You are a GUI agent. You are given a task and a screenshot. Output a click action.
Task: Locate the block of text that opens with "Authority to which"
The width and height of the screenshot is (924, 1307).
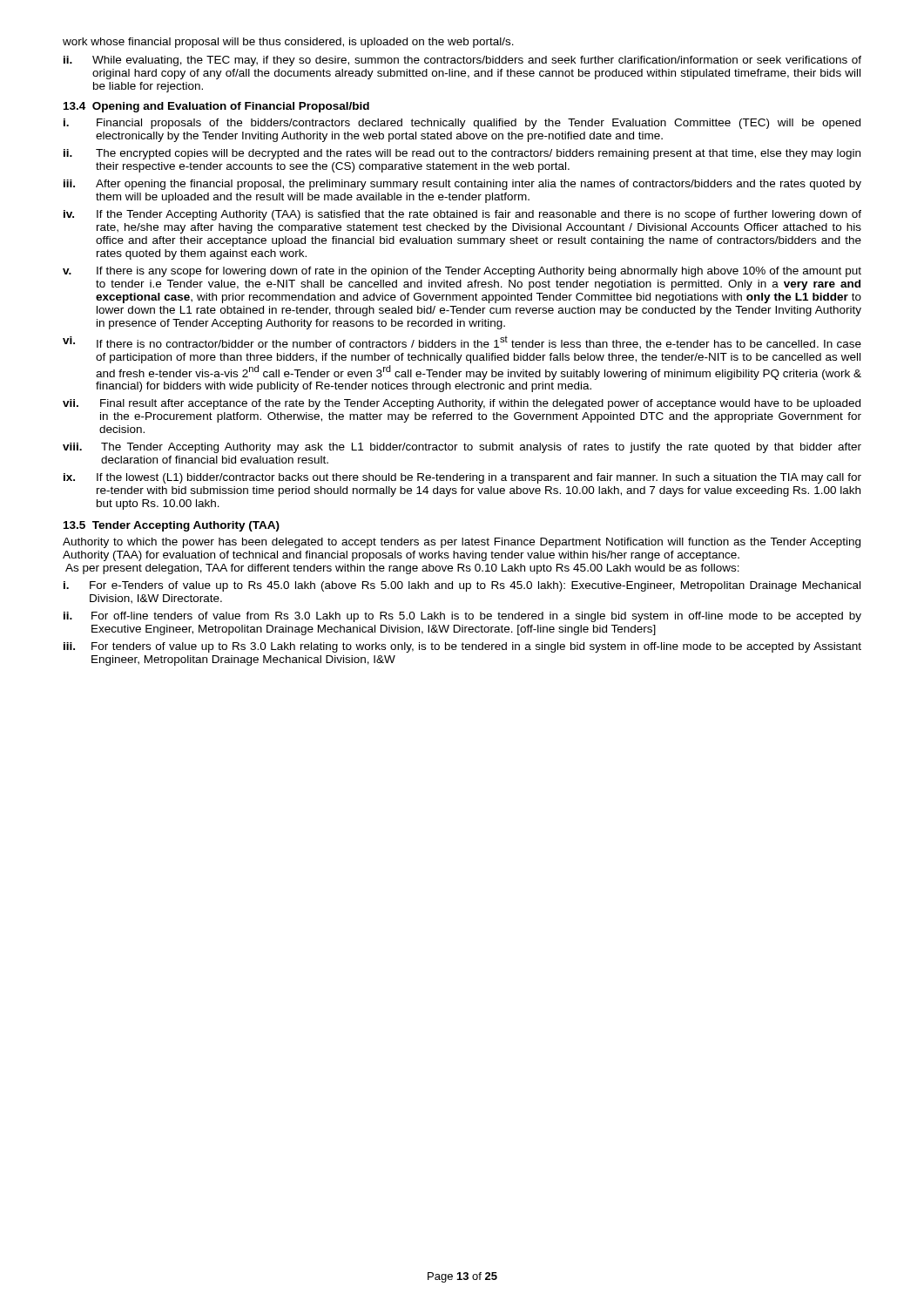coord(462,555)
